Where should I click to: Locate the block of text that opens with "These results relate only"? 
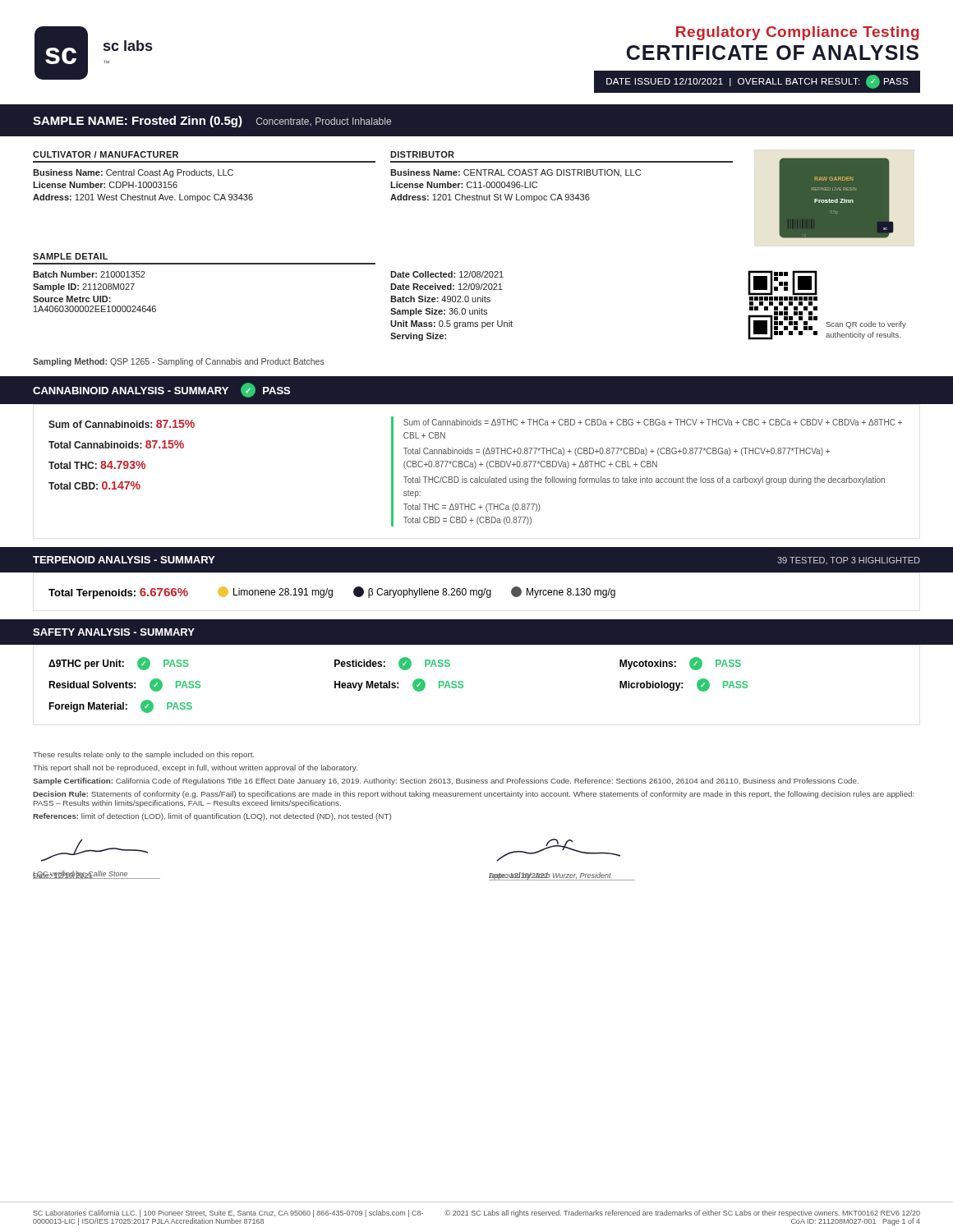[144, 754]
